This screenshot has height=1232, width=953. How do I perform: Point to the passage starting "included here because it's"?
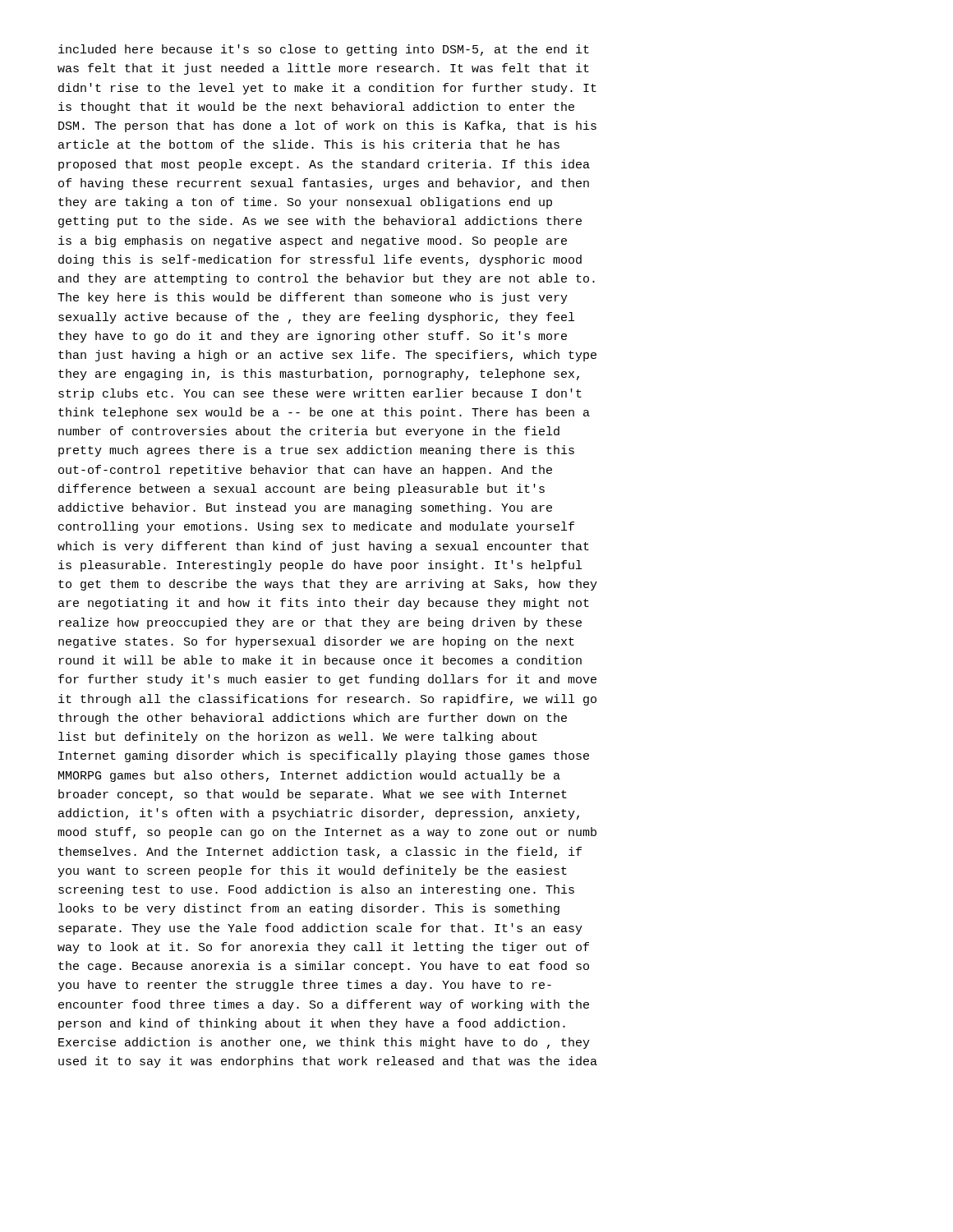tap(327, 557)
